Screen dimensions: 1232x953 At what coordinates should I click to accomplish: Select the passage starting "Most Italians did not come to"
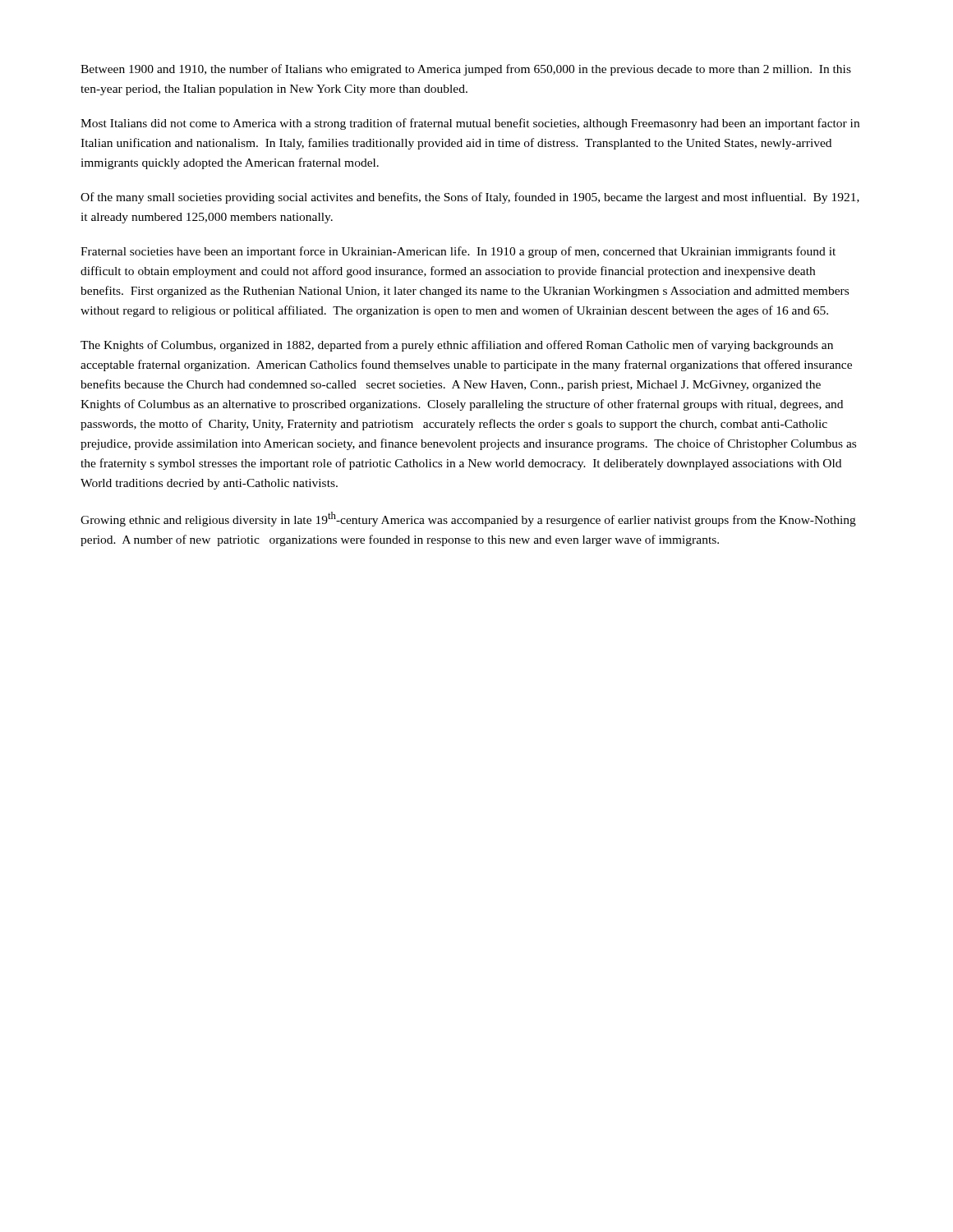point(470,143)
